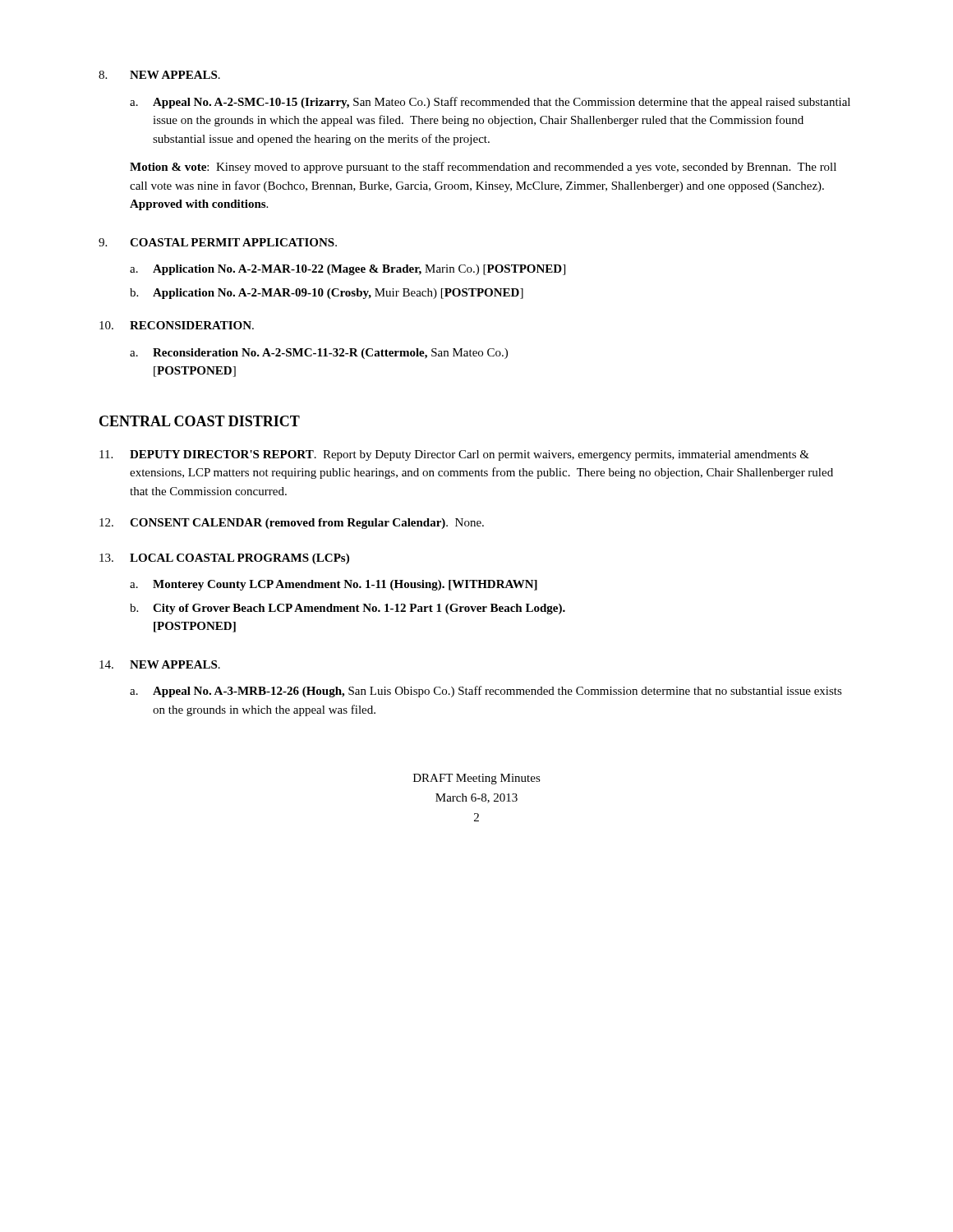Click on the list item that reads "9. COASTAL PERMIT APPLICATIONS."
The width and height of the screenshot is (953, 1232).
coord(218,242)
